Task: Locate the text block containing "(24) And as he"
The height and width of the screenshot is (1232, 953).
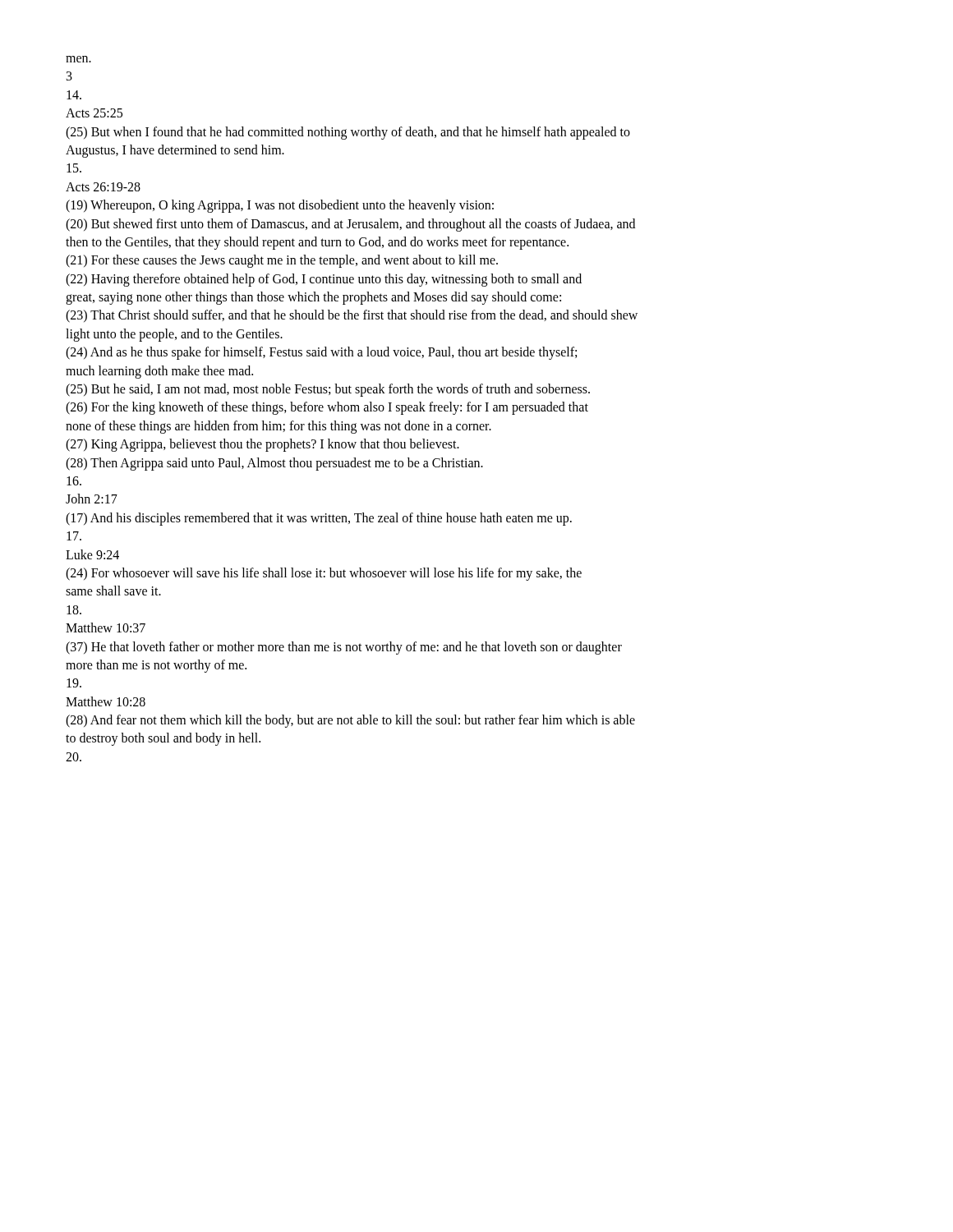Action: (x=322, y=352)
